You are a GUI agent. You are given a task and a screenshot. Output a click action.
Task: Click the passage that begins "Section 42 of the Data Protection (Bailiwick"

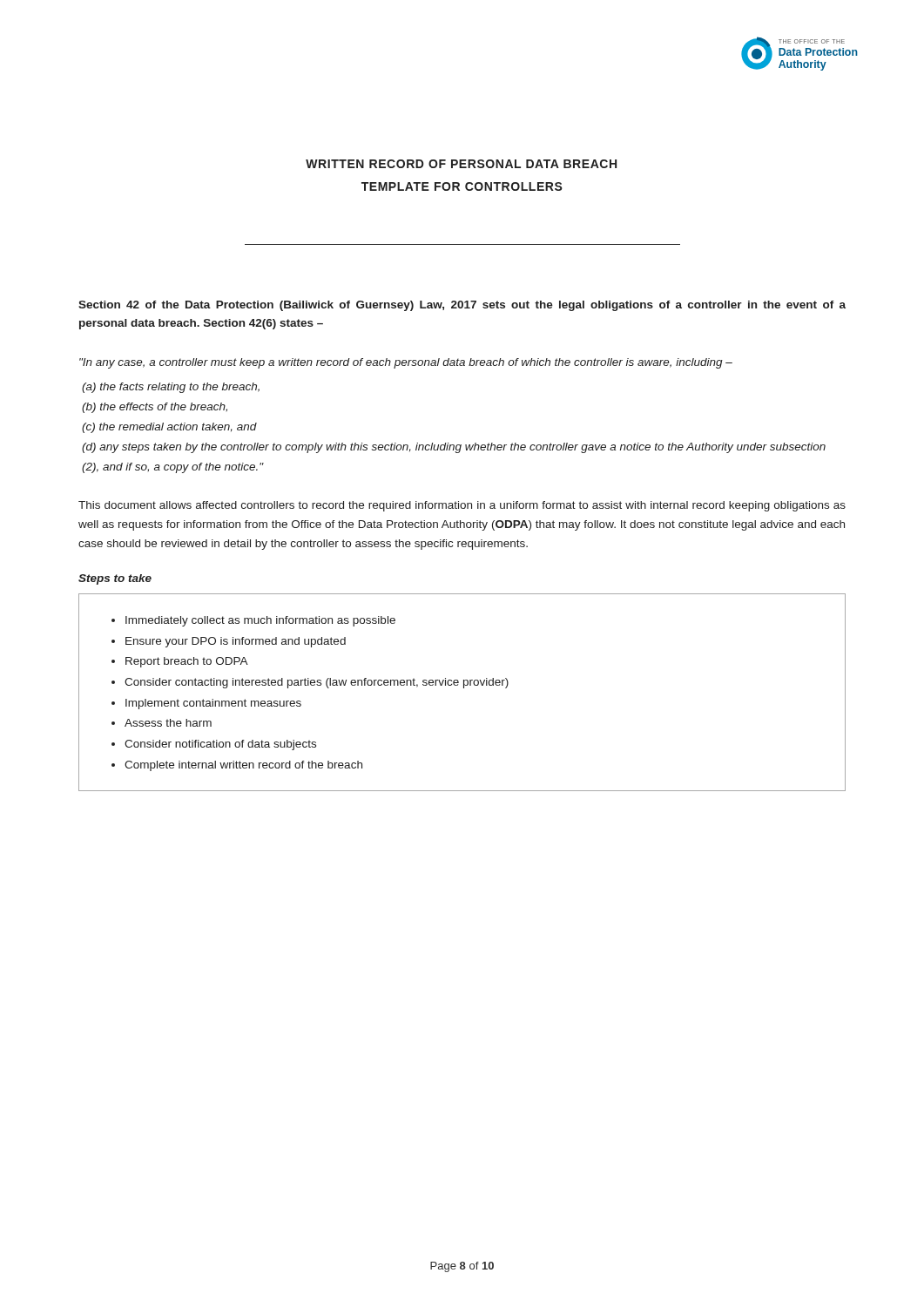tap(462, 314)
